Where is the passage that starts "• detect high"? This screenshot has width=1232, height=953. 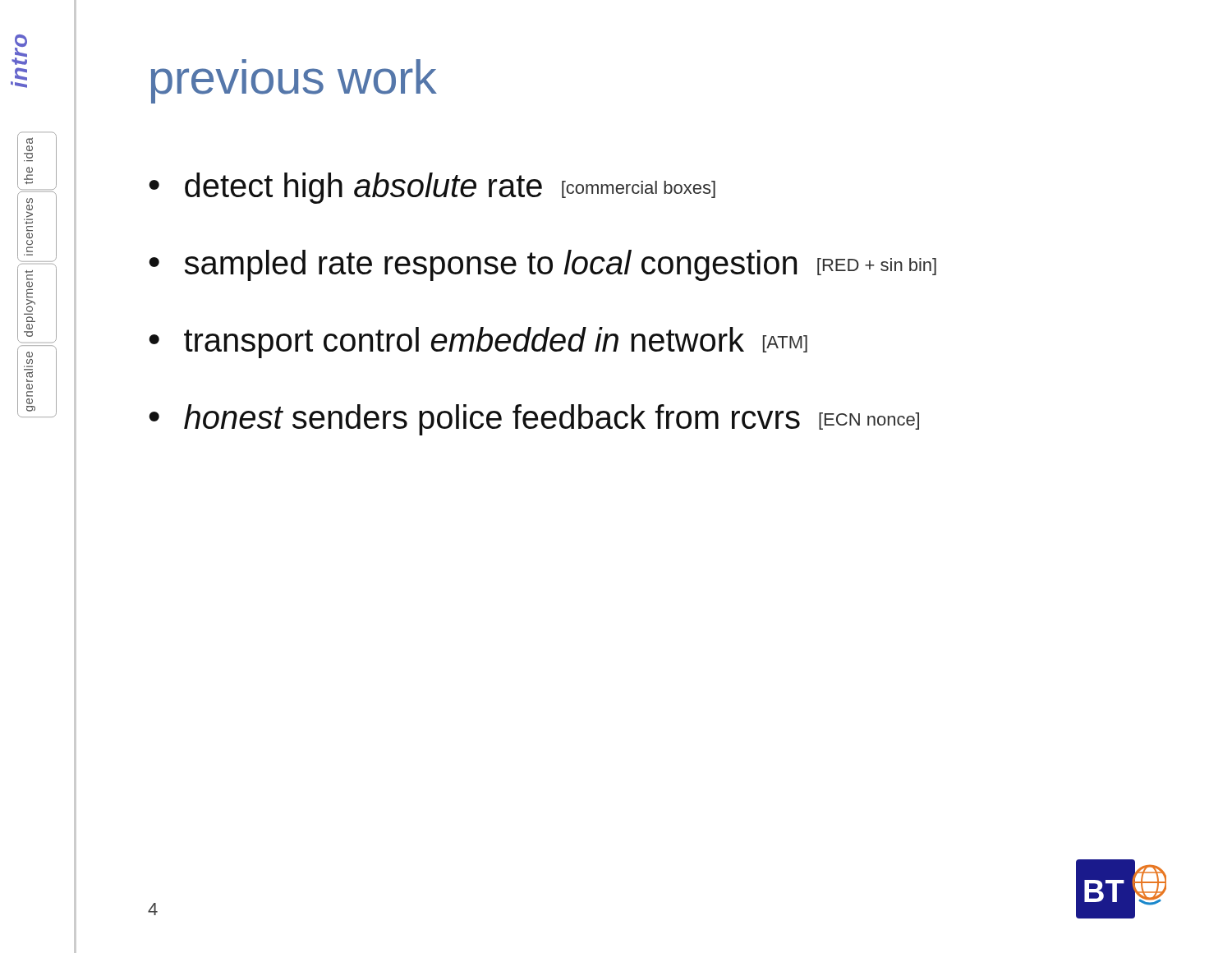click(x=641, y=186)
